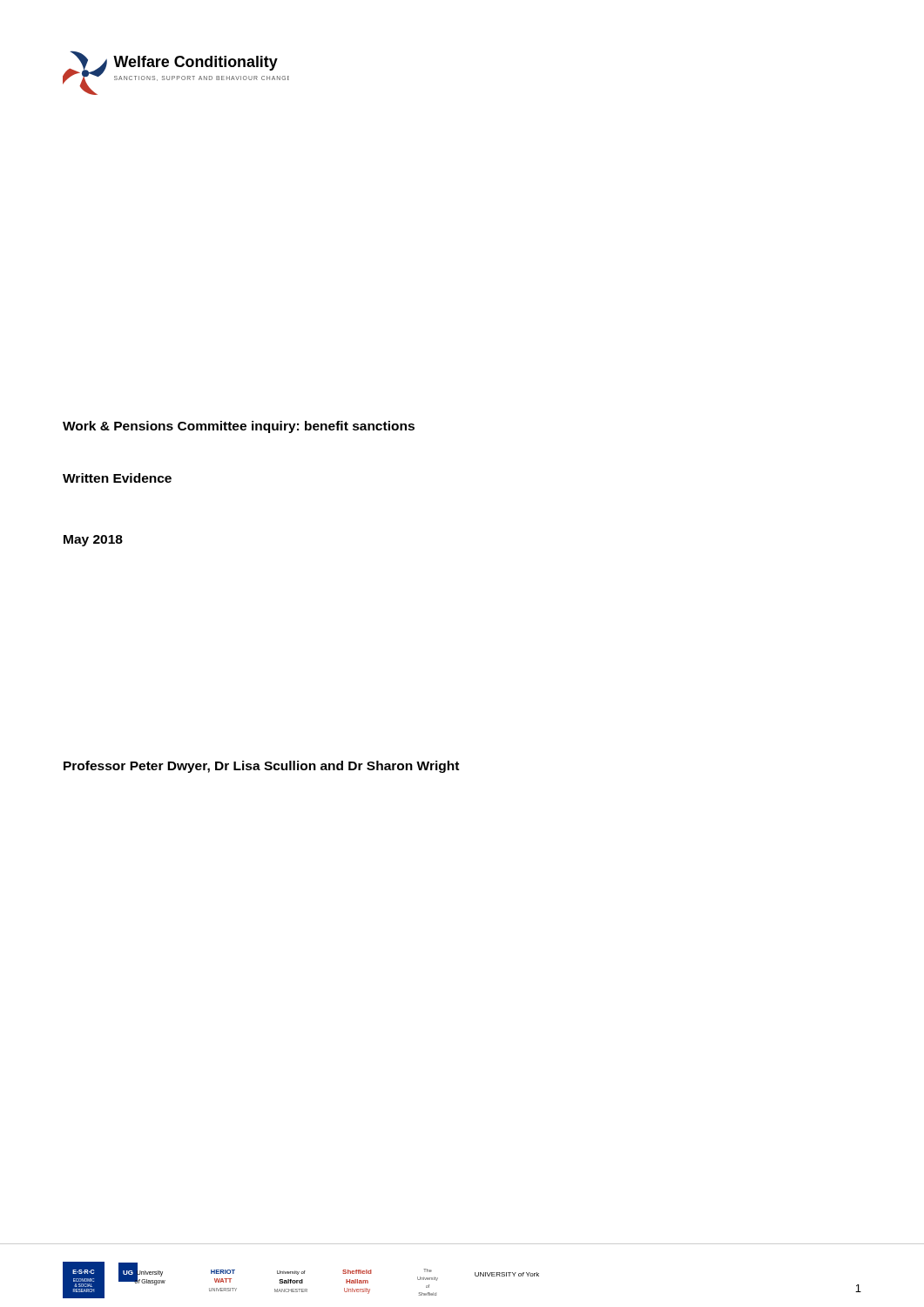This screenshot has width=924, height=1307.
Task: Click on the text with the text "Written Evidence"
Action: tap(117, 478)
